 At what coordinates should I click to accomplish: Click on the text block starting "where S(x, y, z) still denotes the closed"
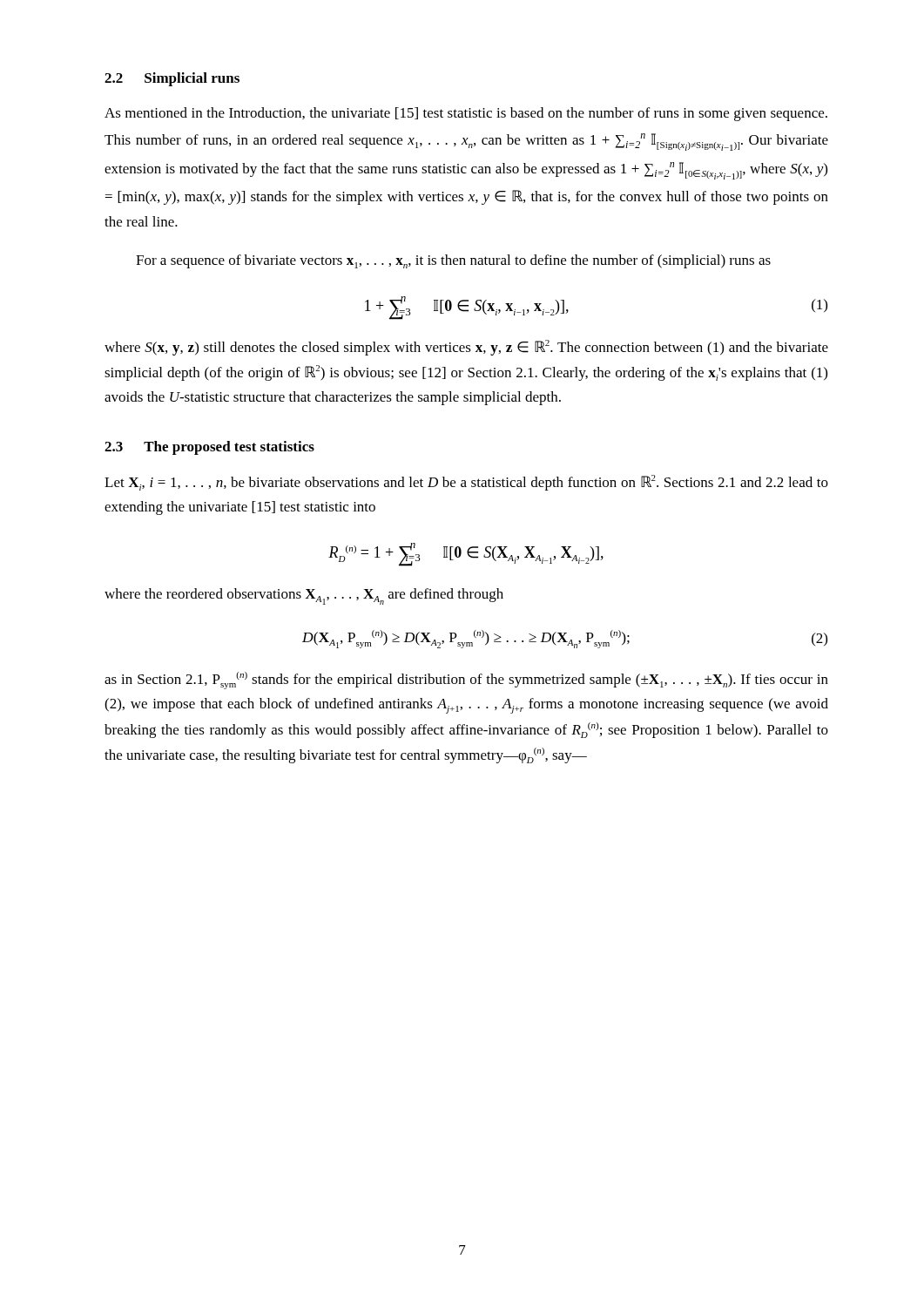pyautogui.click(x=466, y=372)
